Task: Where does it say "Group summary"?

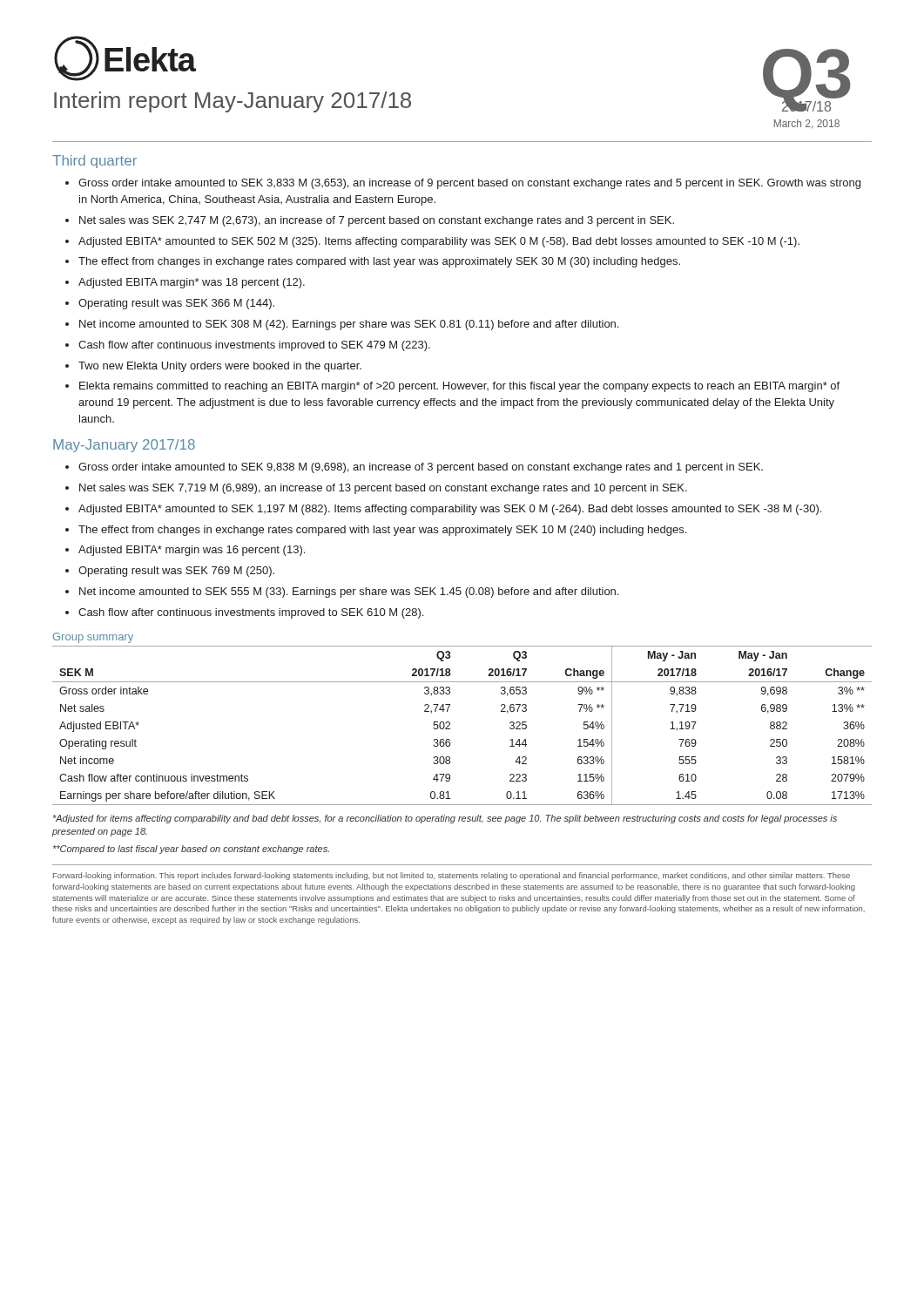Action: (x=93, y=636)
